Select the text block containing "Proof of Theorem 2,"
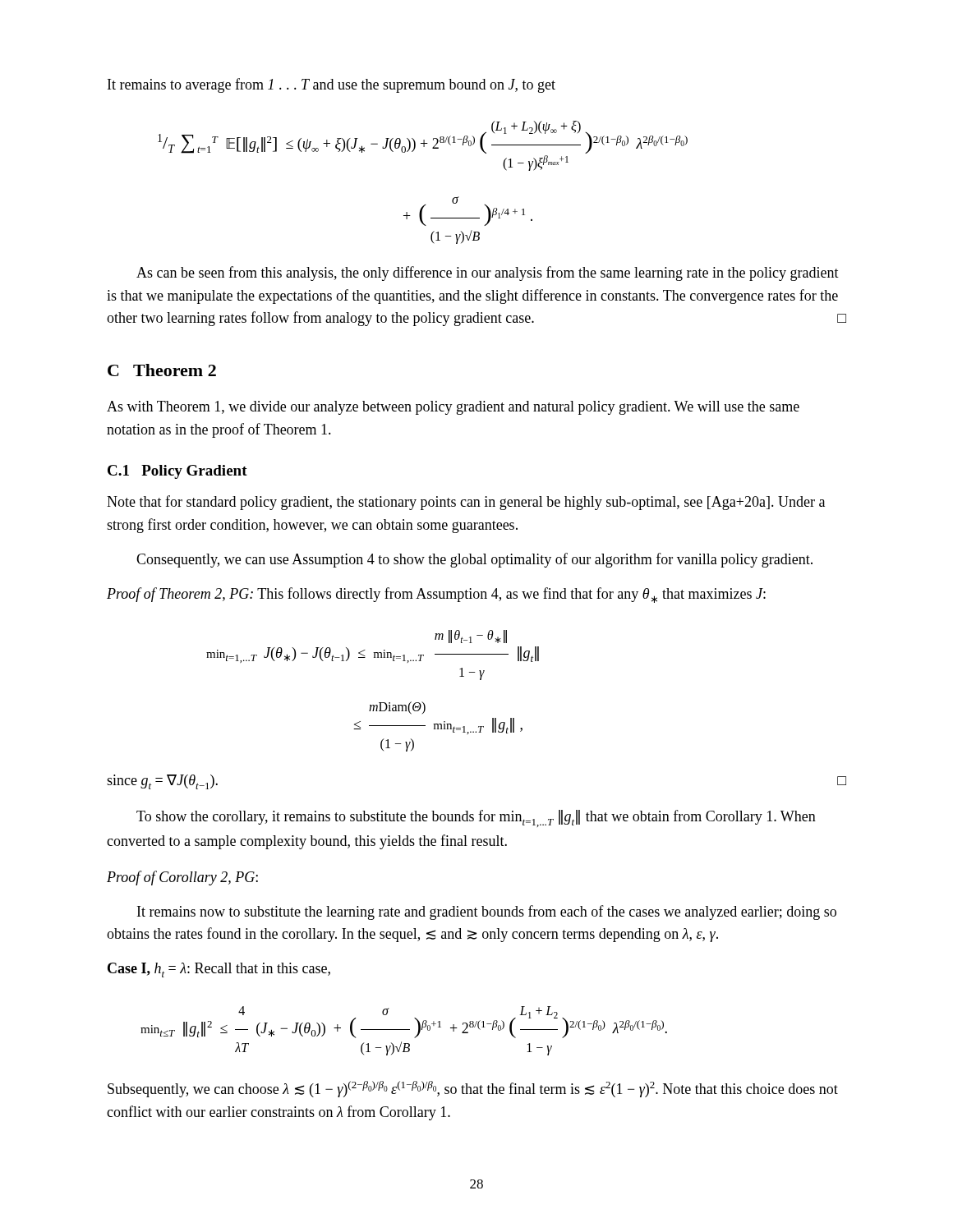Image resolution: width=953 pixels, height=1232 pixels. point(437,595)
